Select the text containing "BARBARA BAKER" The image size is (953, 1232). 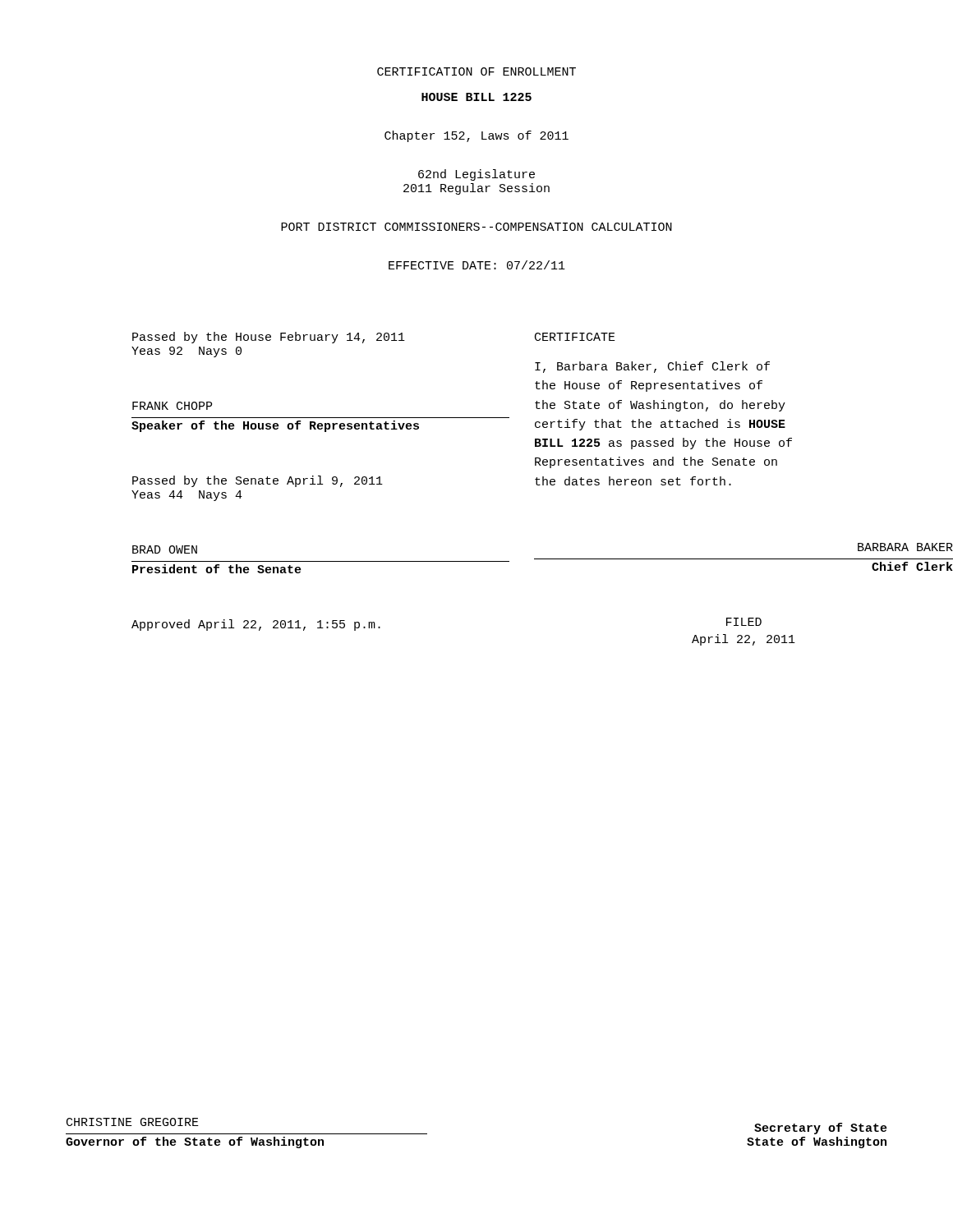pyautogui.click(x=905, y=548)
